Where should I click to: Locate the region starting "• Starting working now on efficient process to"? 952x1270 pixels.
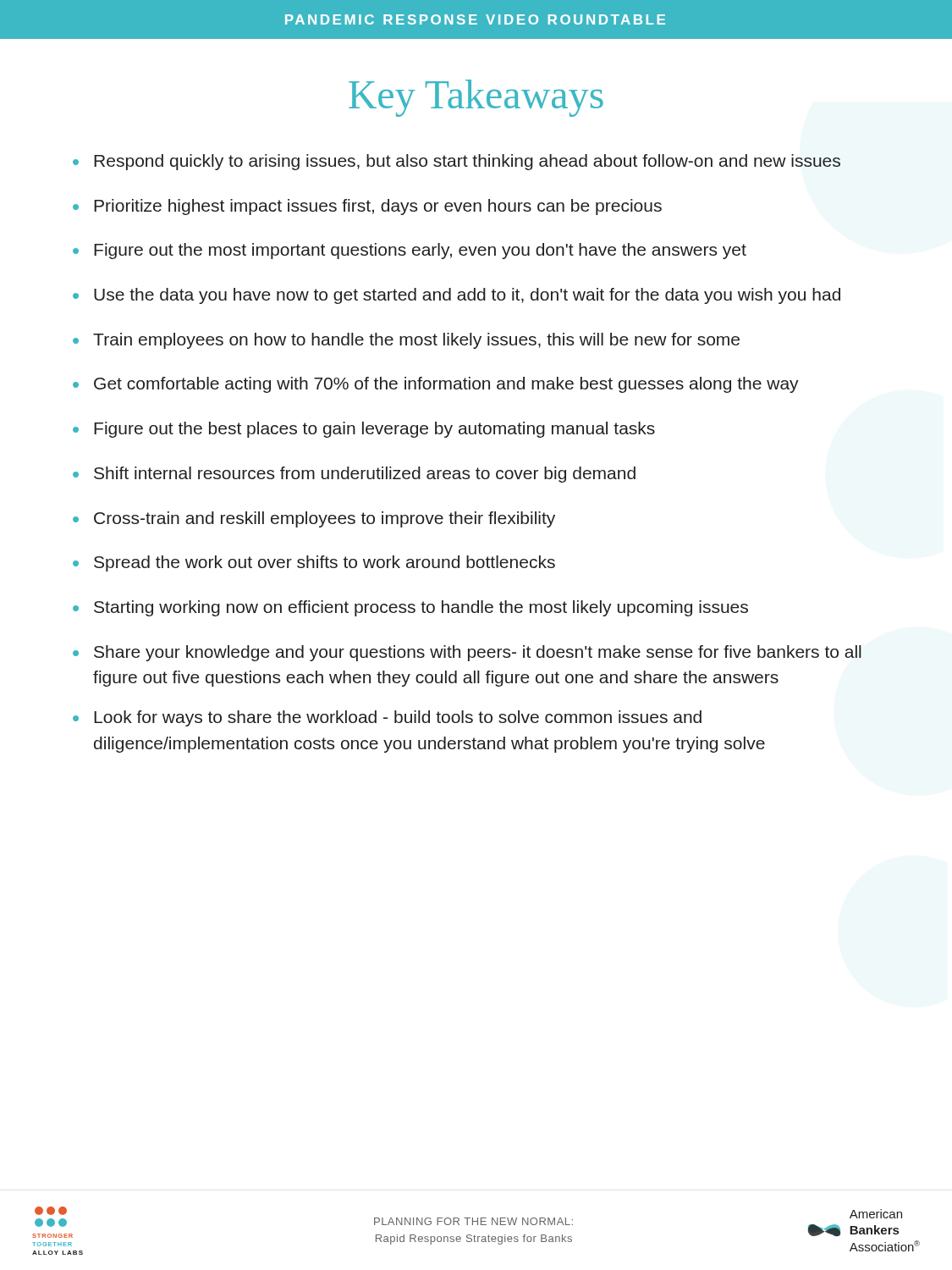point(410,609)
